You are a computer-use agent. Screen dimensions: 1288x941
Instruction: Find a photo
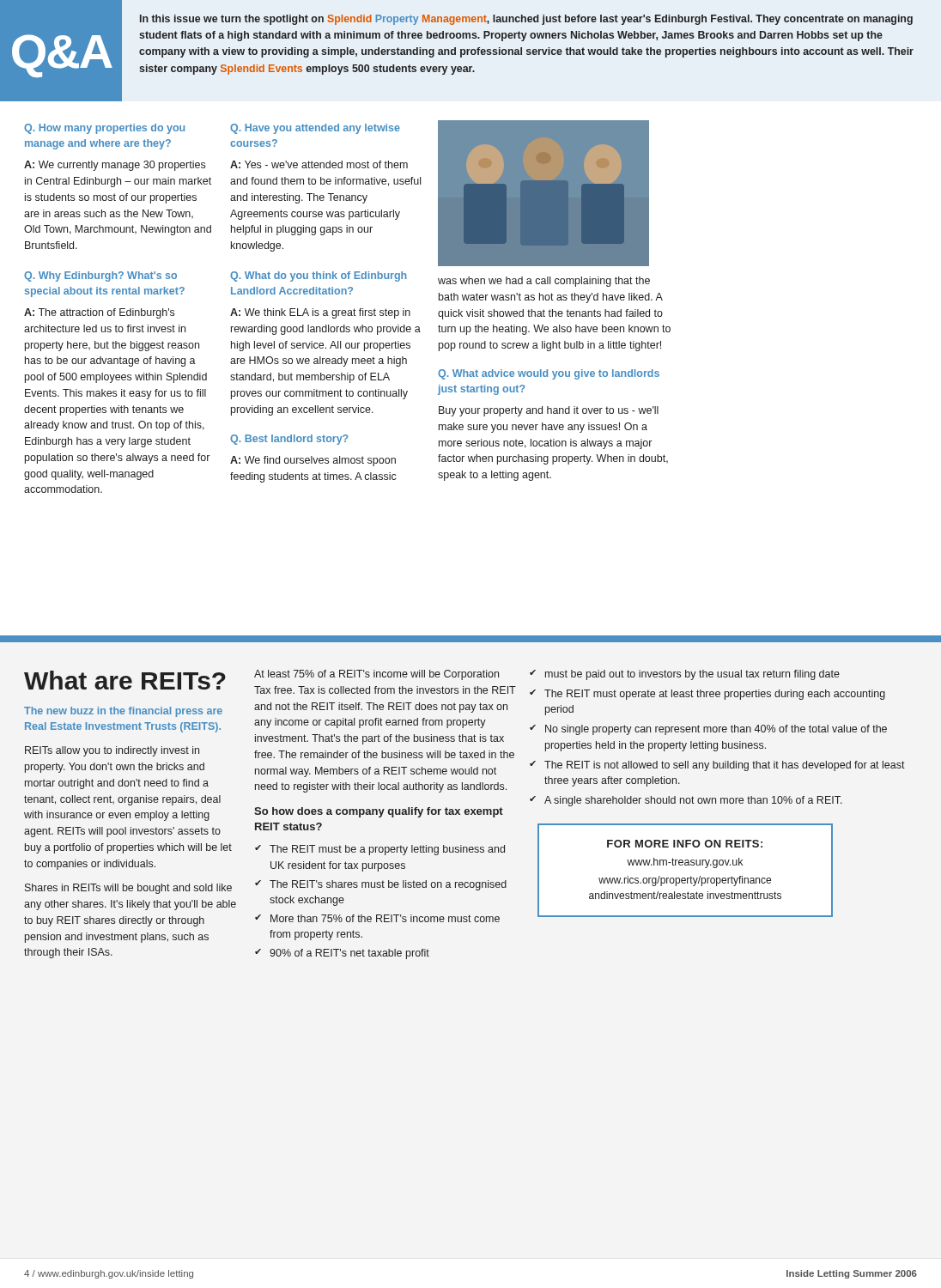[543, 193]
